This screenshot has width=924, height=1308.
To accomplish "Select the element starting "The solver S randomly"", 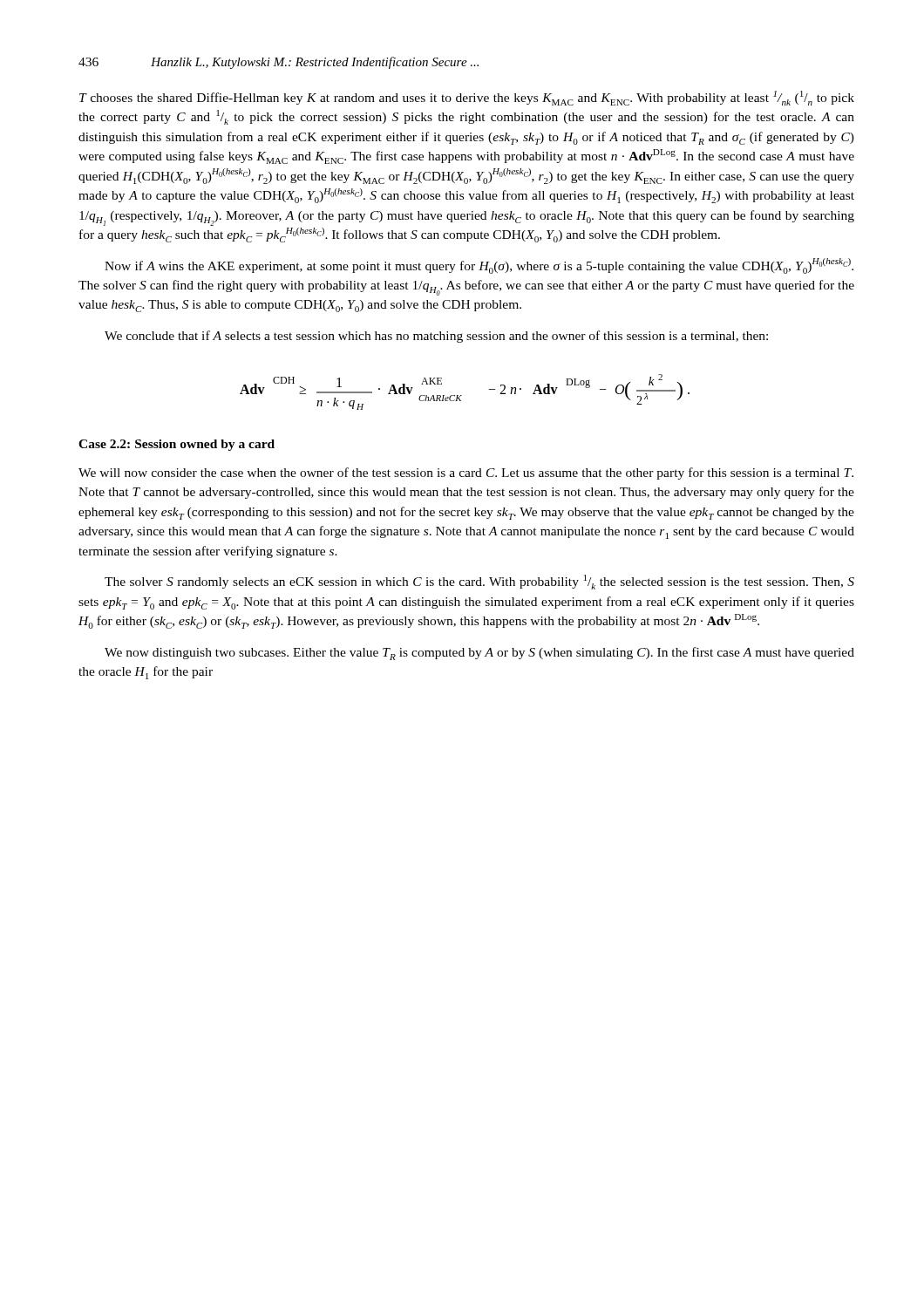I will tap(466, 601).
